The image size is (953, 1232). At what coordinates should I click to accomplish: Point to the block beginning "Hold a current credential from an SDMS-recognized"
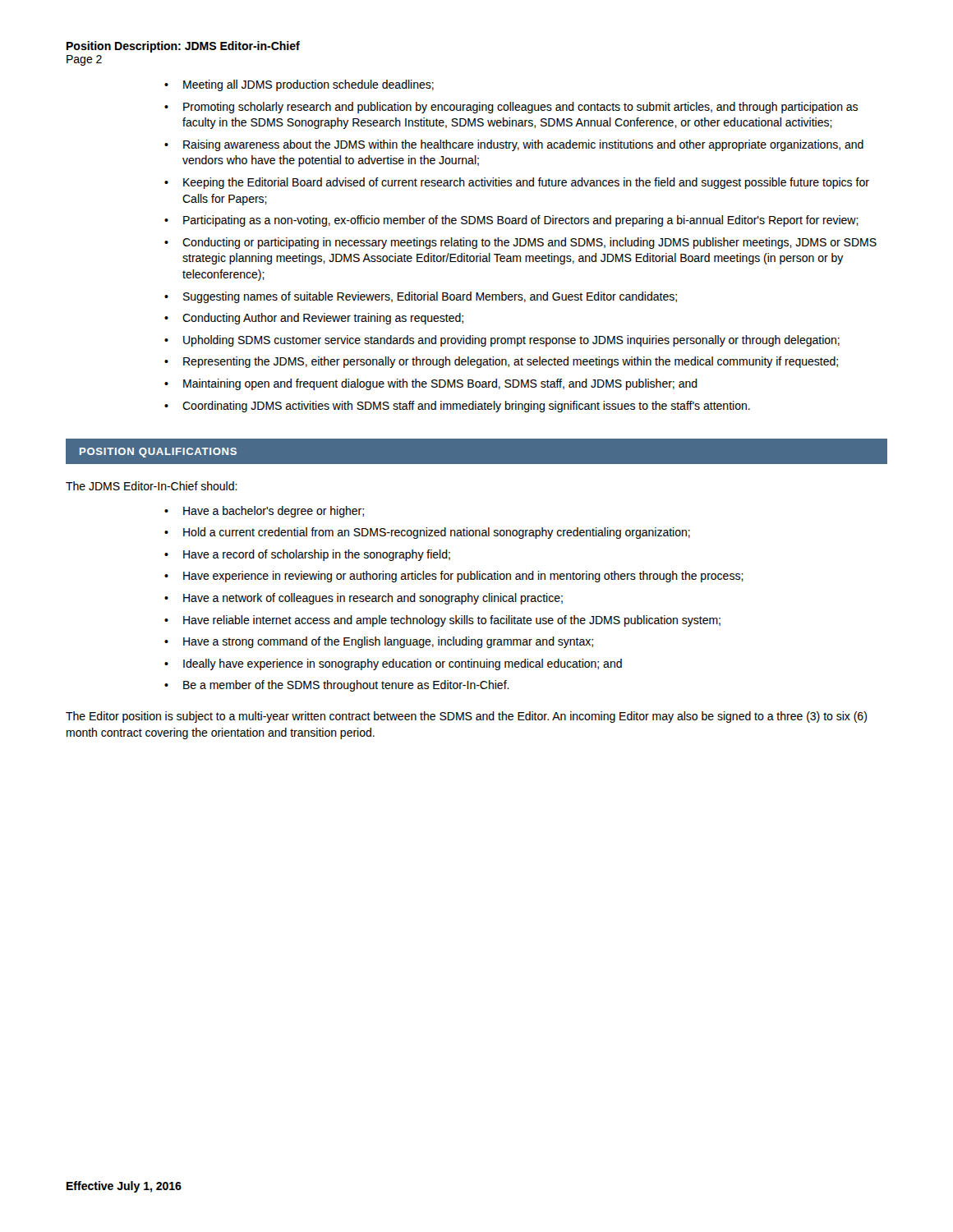(x=437, y=532)
